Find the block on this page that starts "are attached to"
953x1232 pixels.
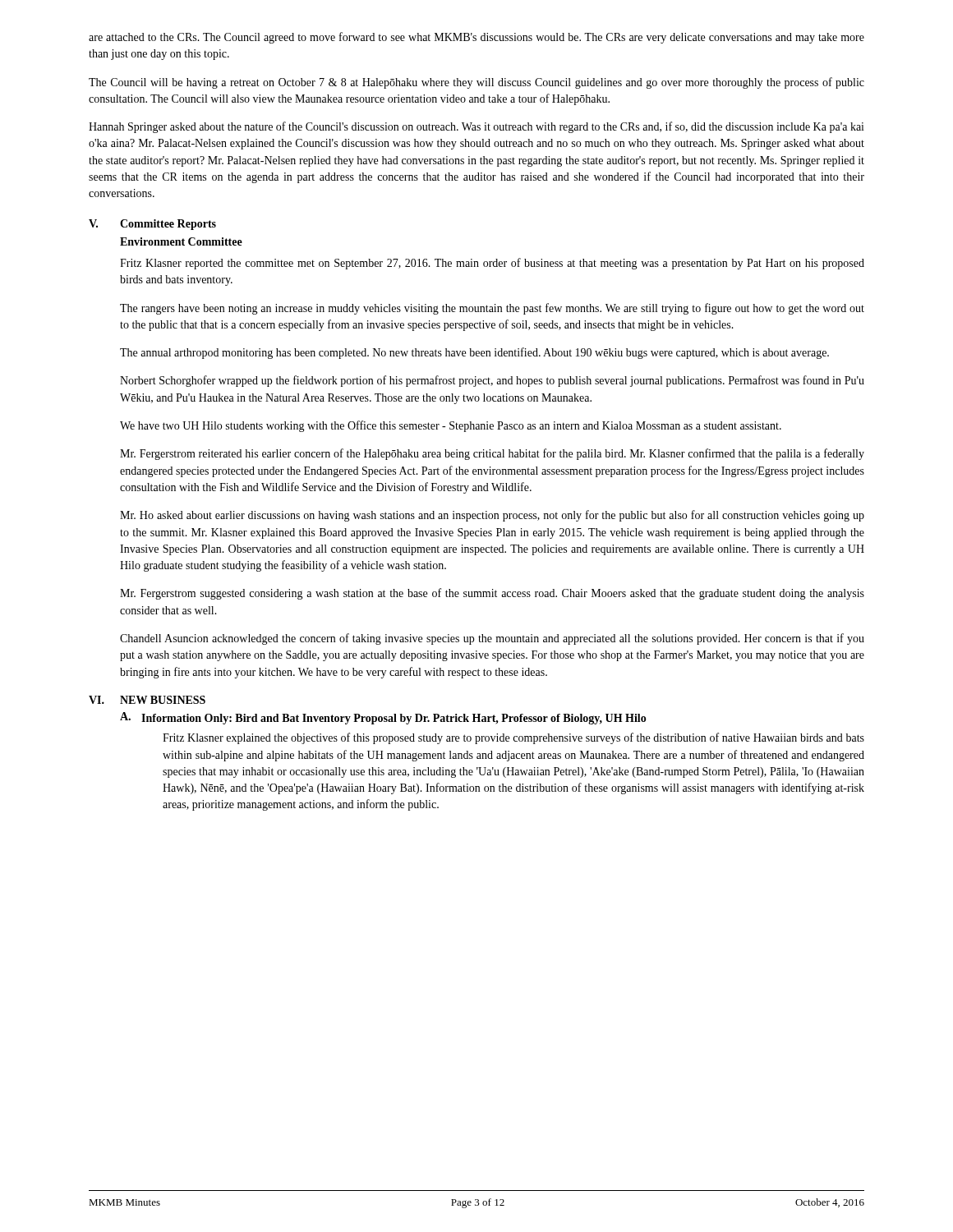(476, 46)
